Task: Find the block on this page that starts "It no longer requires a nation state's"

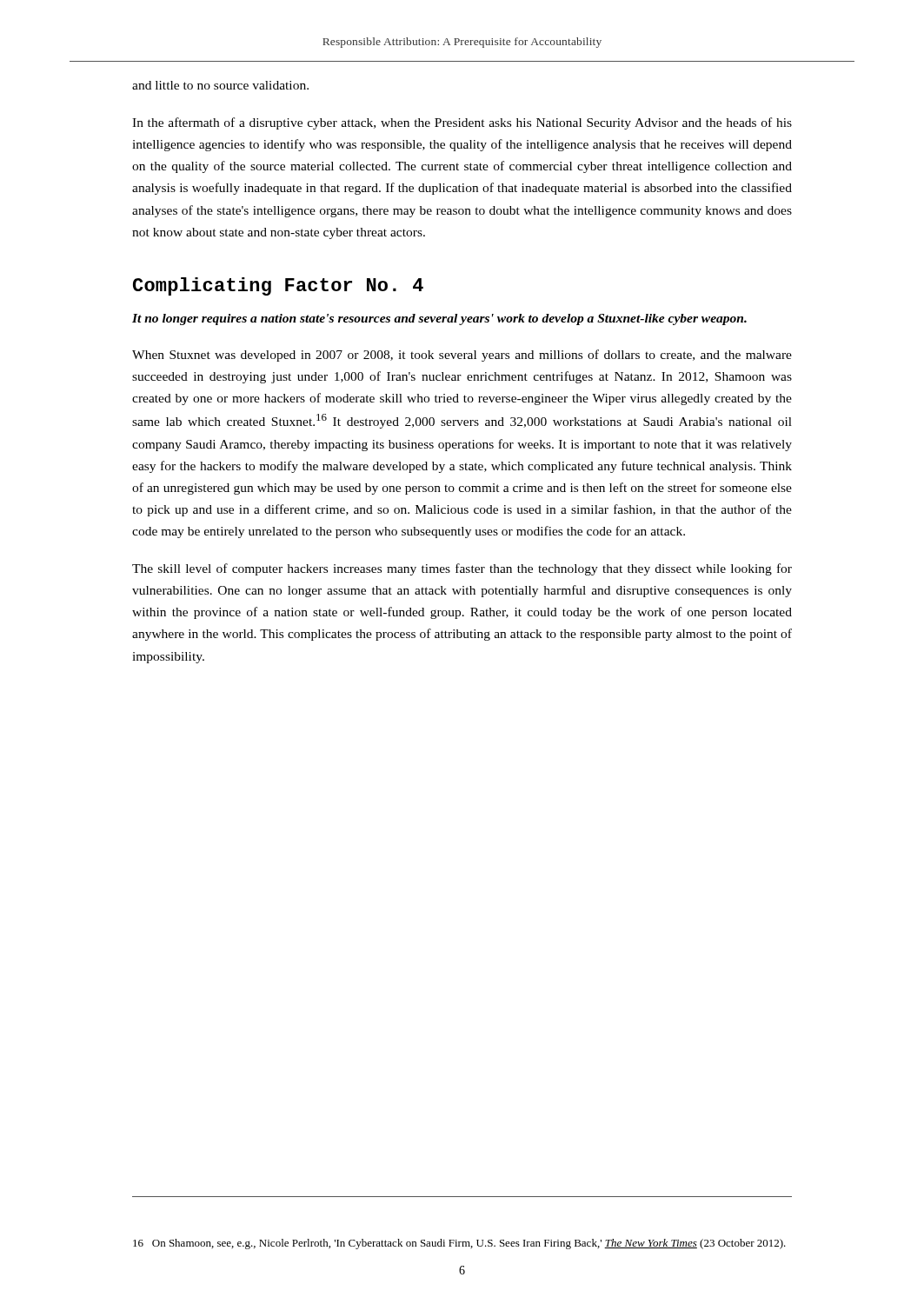Action: [440, 318]
